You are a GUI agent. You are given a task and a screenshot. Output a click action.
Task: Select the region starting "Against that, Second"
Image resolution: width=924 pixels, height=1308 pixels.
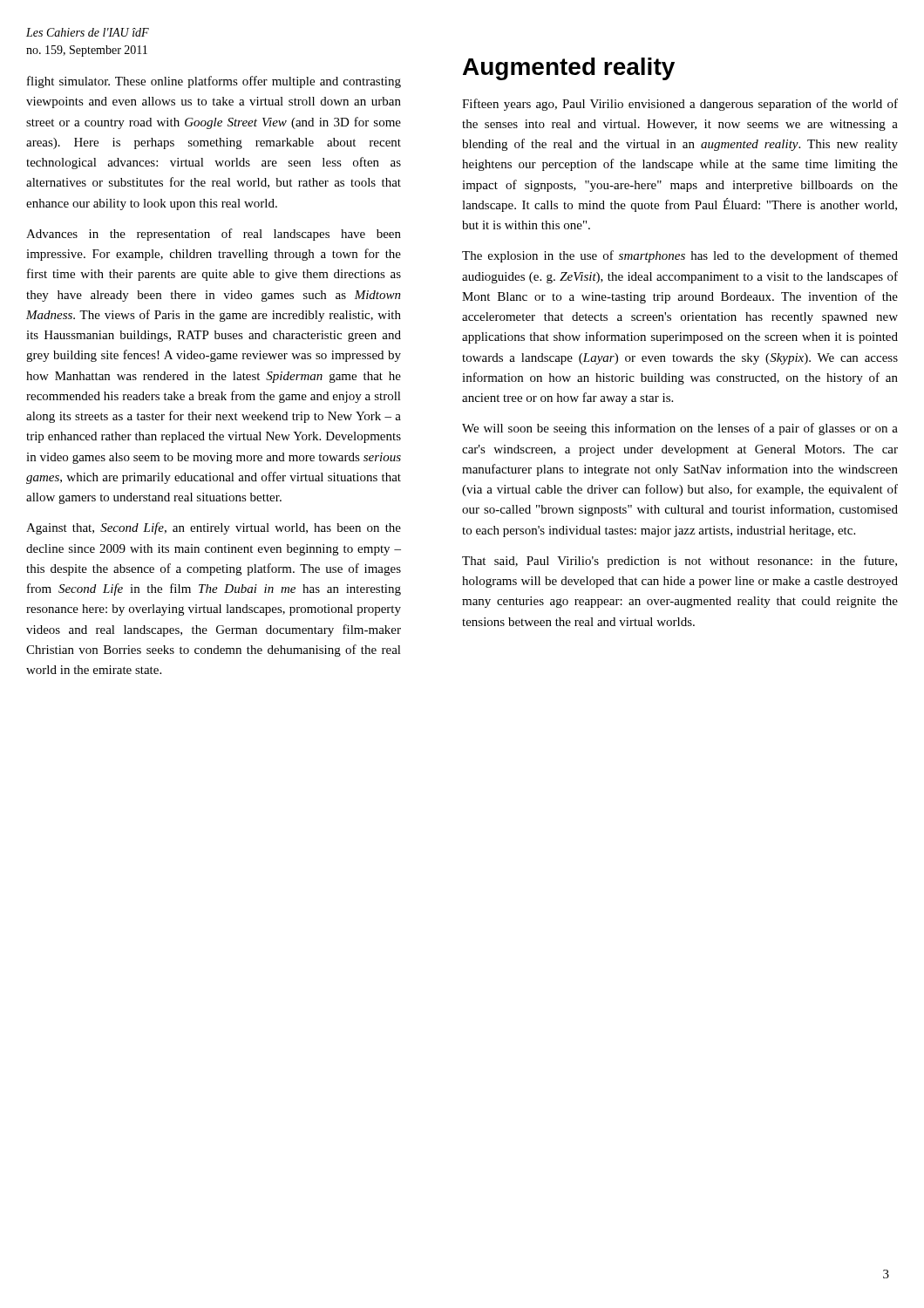click(214, 599)
